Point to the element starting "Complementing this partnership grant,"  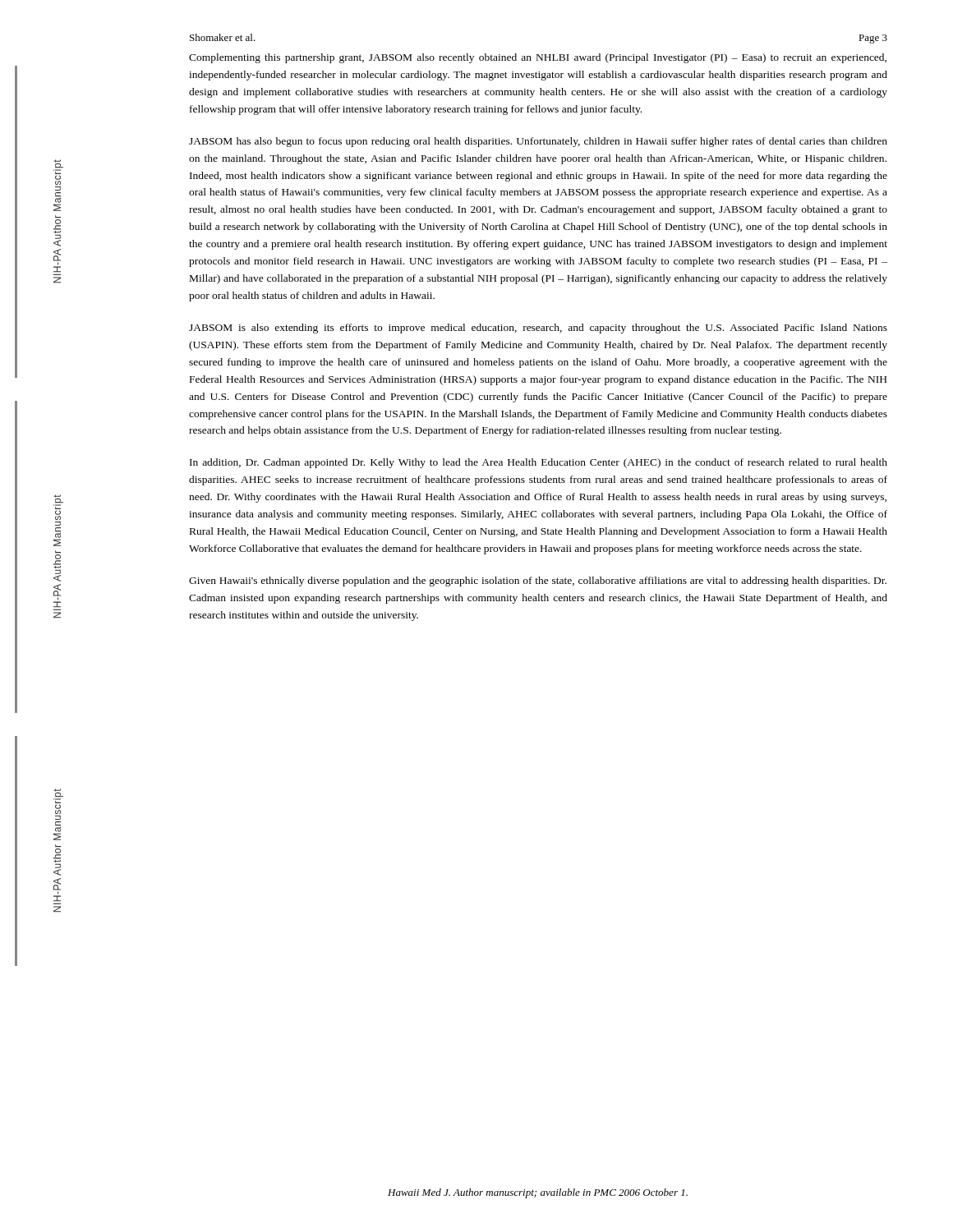coord(538,83)
